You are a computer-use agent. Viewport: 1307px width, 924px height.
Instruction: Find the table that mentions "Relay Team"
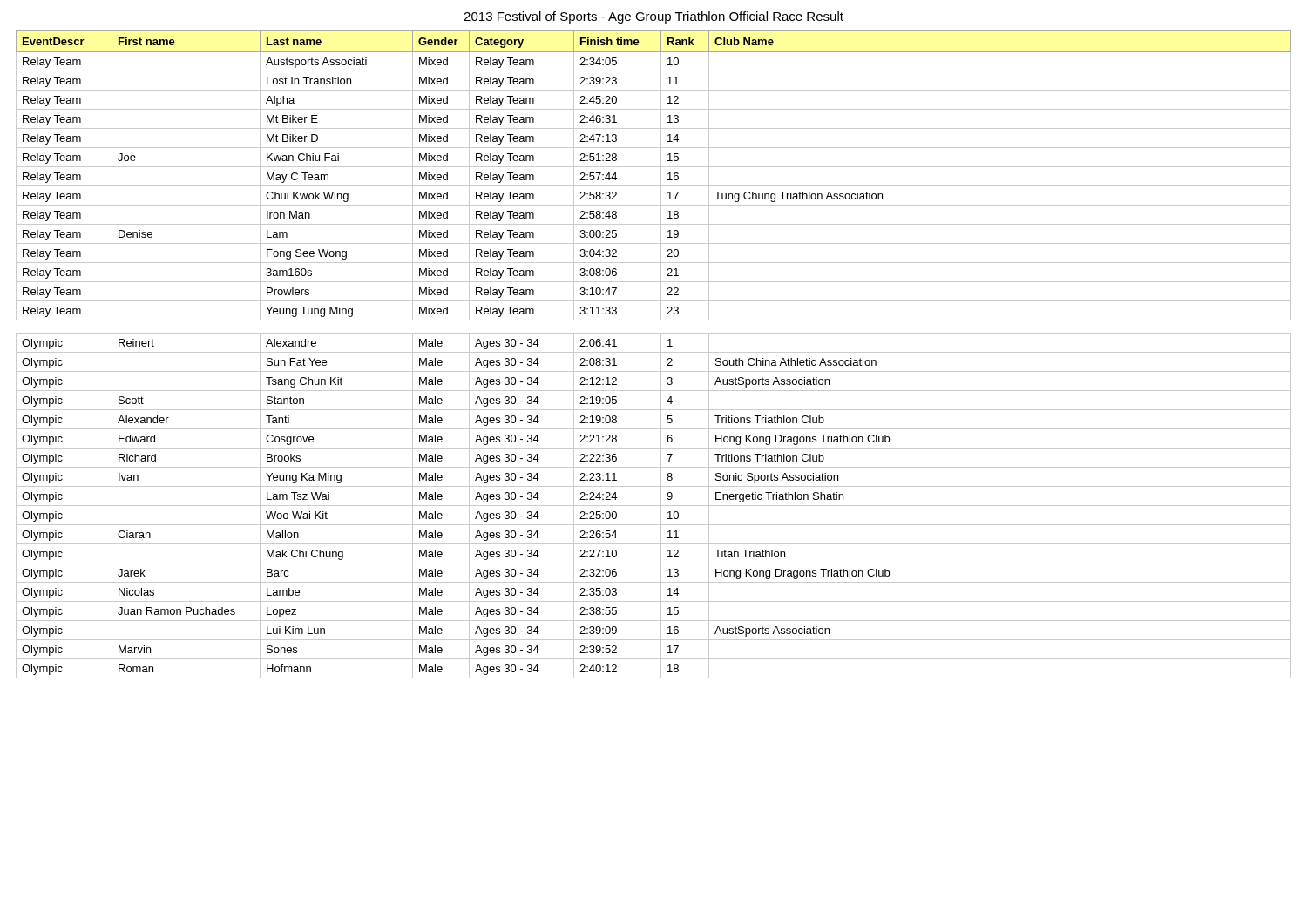pos(654,354)
